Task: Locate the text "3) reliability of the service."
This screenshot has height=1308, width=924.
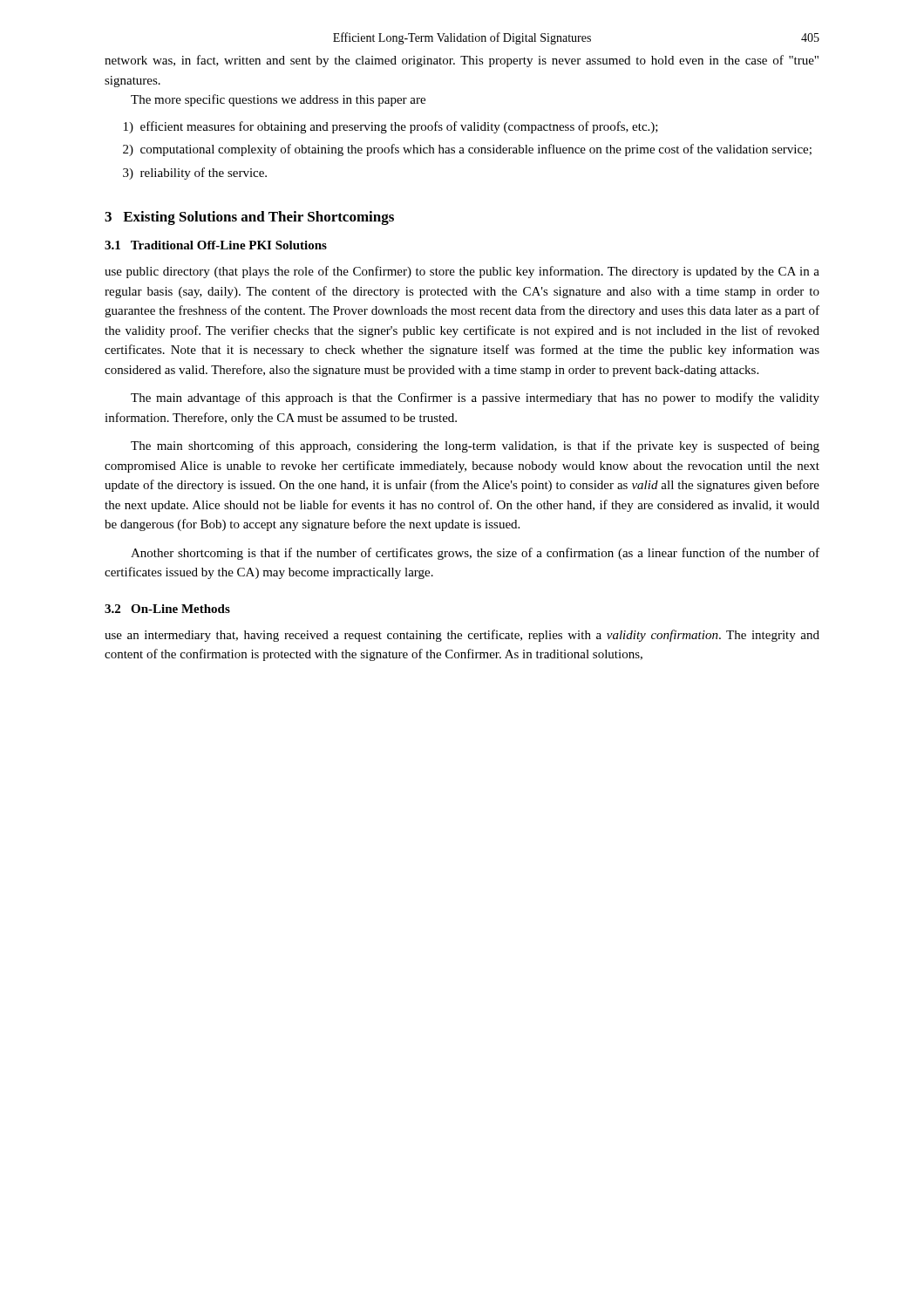Action: 195,174
